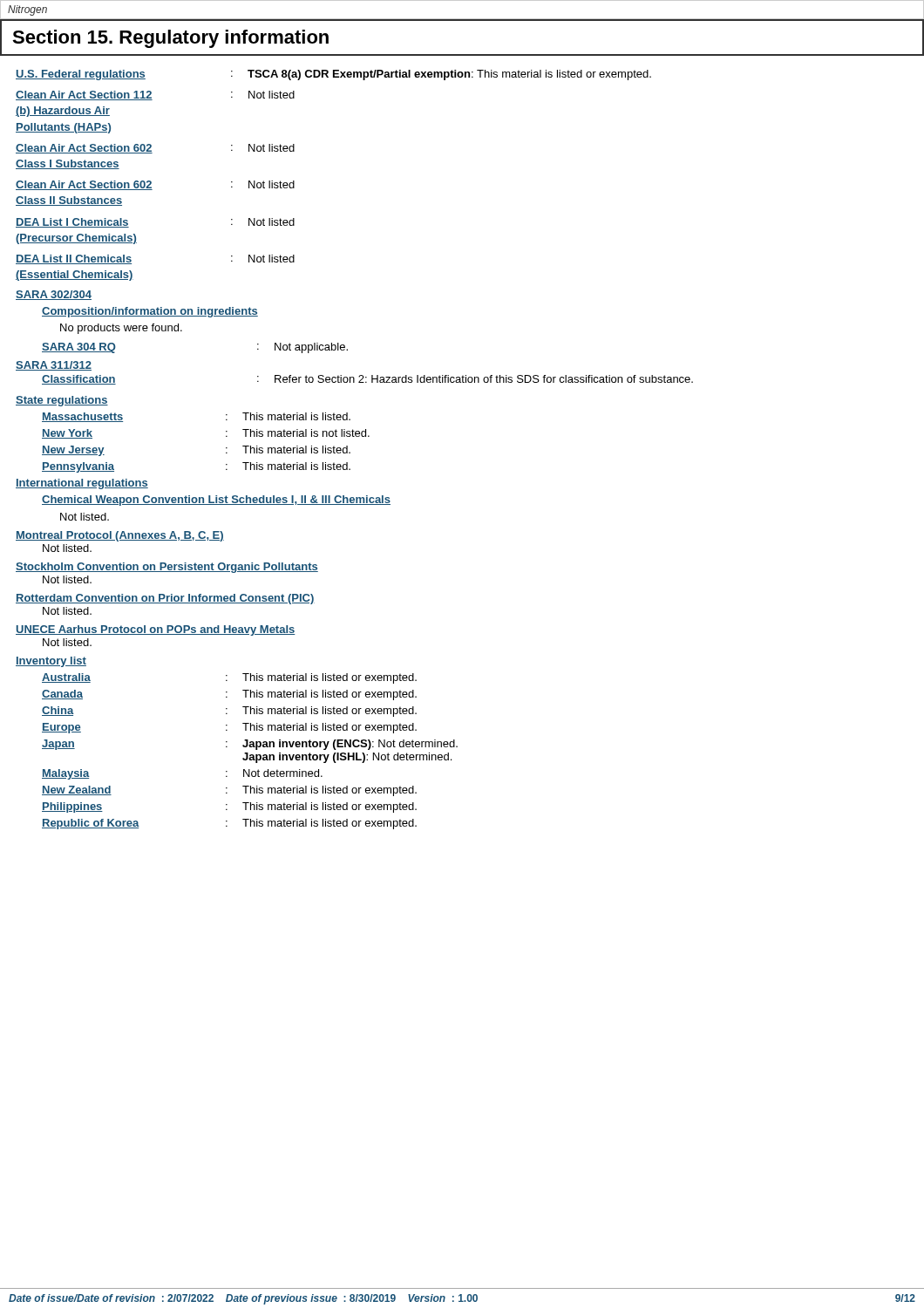Viewport: 924px width, 1308px height.
Task: Select the section header that says "State regulations"
Action: tap(62, 399)
